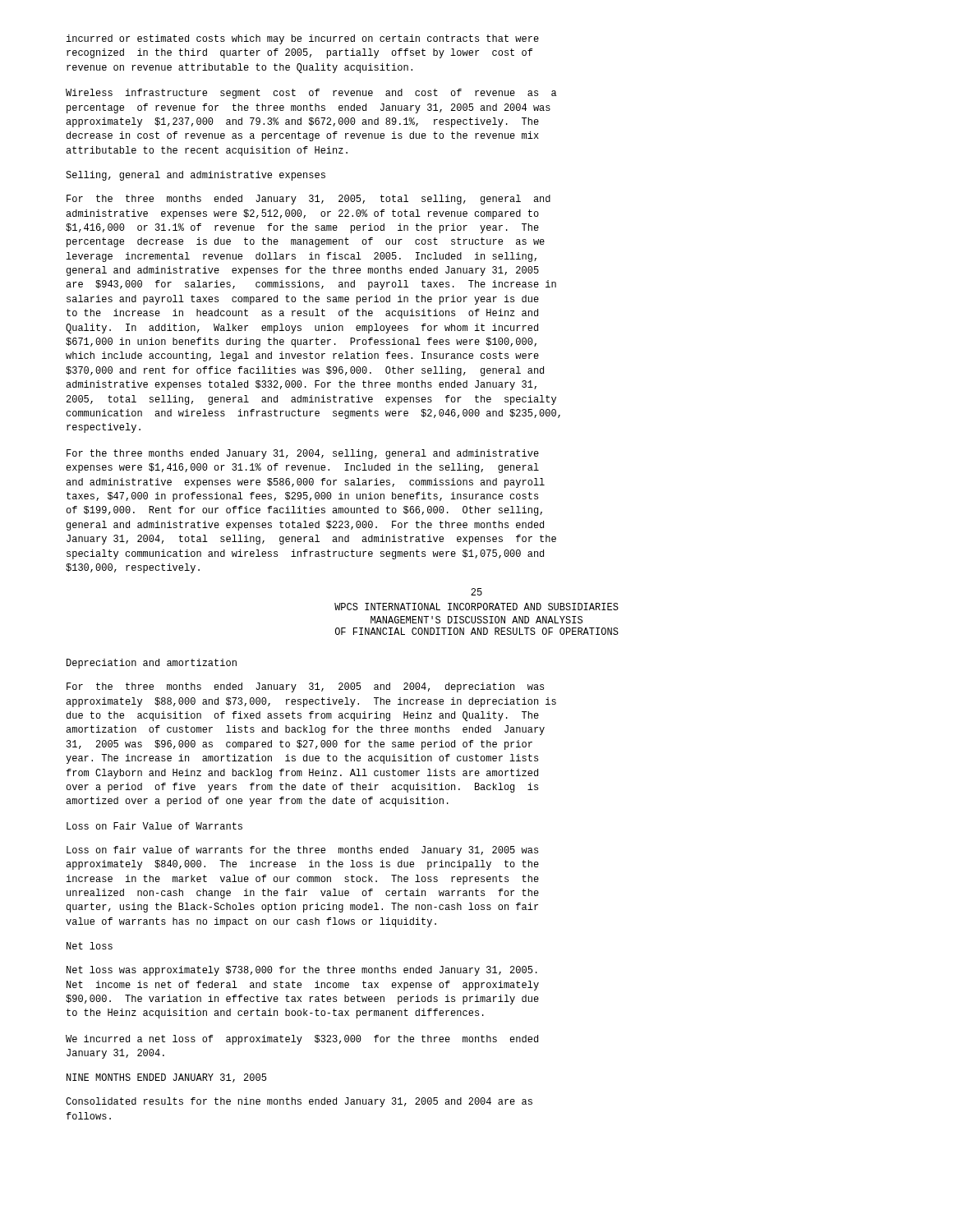The width and height of the screenshot is (953, 1232).
Task: Click the passage that begins "Consolidated results for the"
Action: click(299, 1110)
